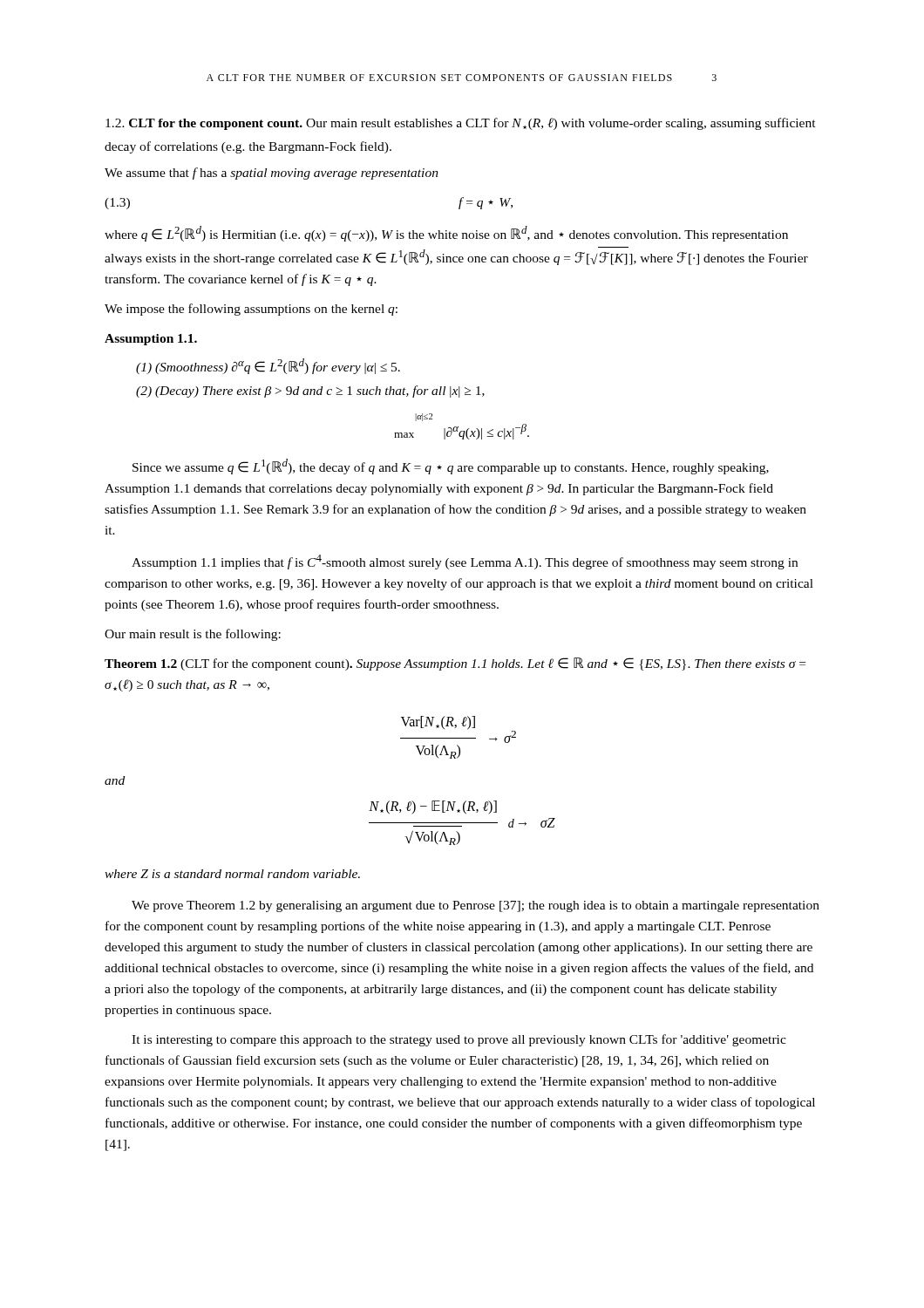924x1308 pixels.
Task: Find the region starting "Our main result"
Action: coord(193,634)
